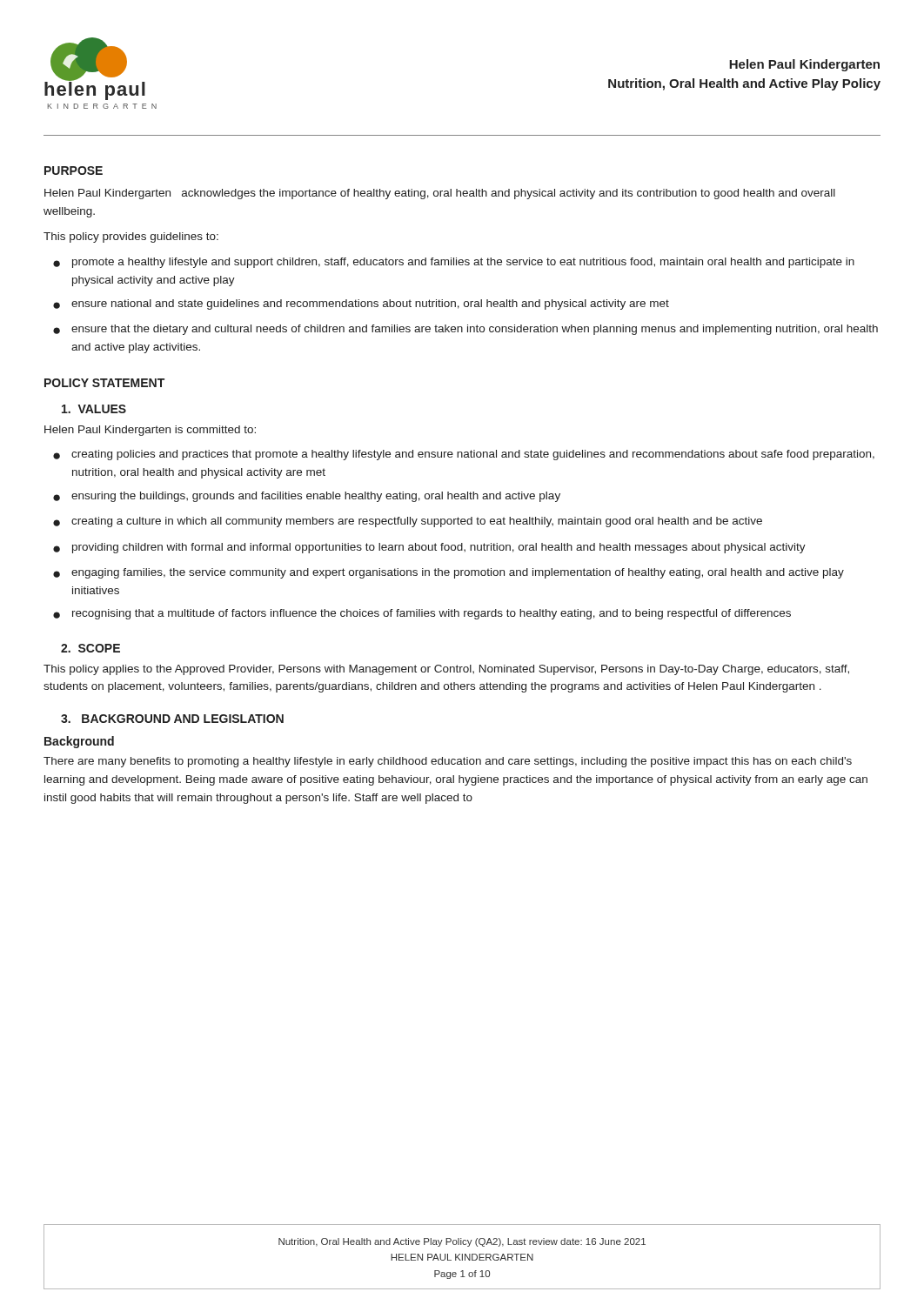Image resolution: width=924 pixels, height=1305 pixels.
Task: Point to the region starting "This policy applies to the Approved Provider,"
Action: pyautogui.click(x=447, y=677)
